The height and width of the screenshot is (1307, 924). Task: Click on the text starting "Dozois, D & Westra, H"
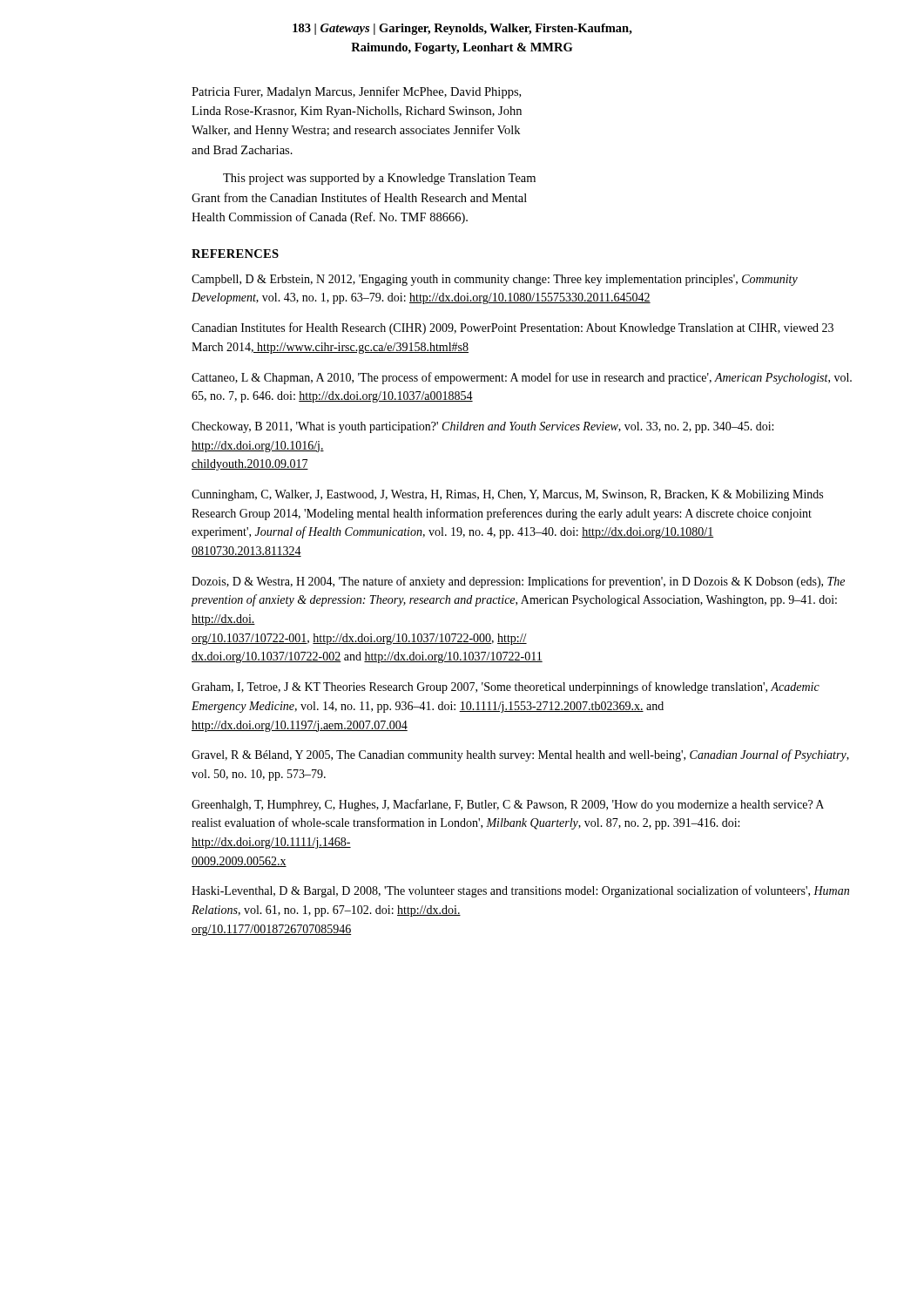[x=518, y=582]
